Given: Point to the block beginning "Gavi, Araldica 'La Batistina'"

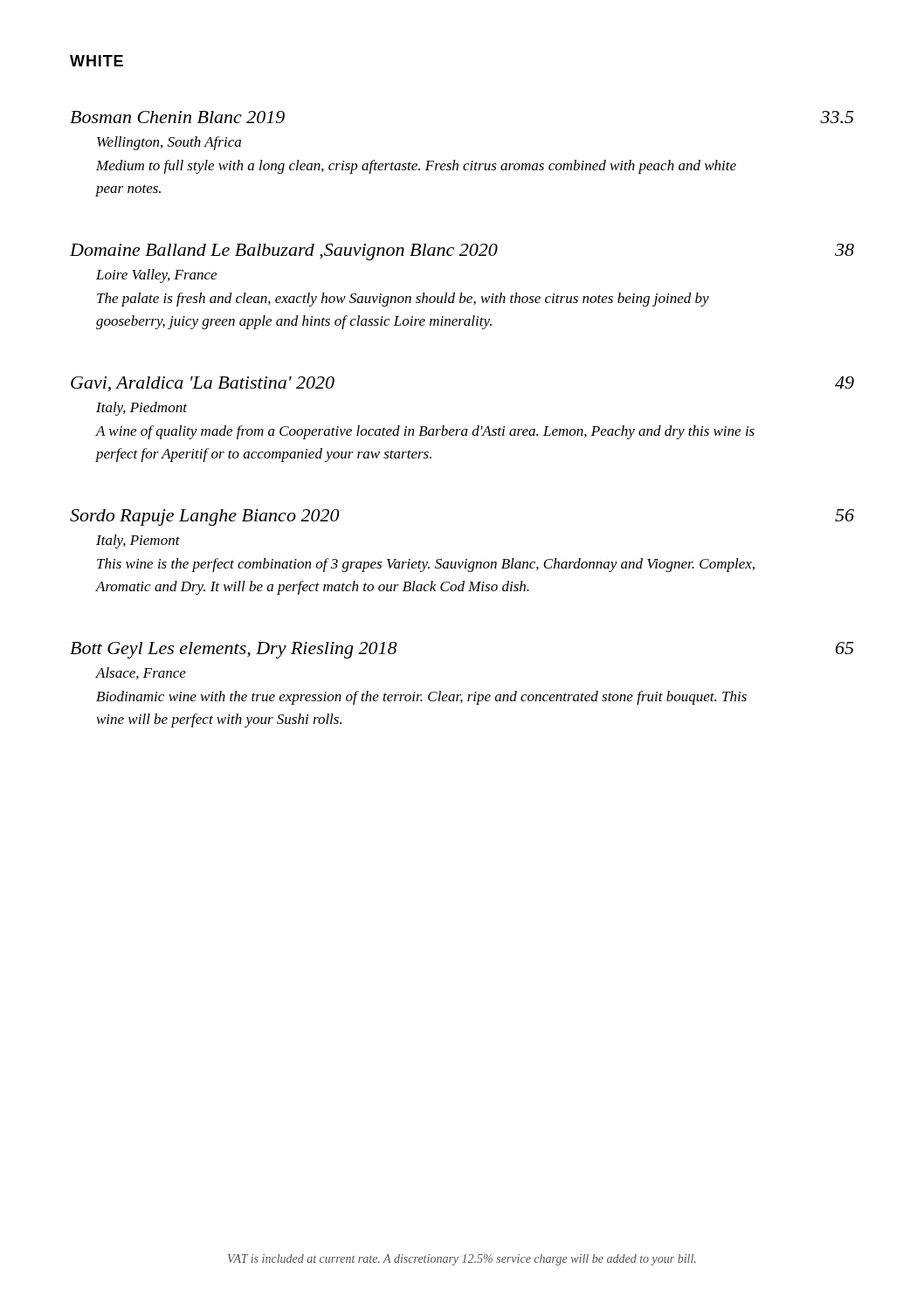Looking at the screenshot, I should click(x=462, y=418).
